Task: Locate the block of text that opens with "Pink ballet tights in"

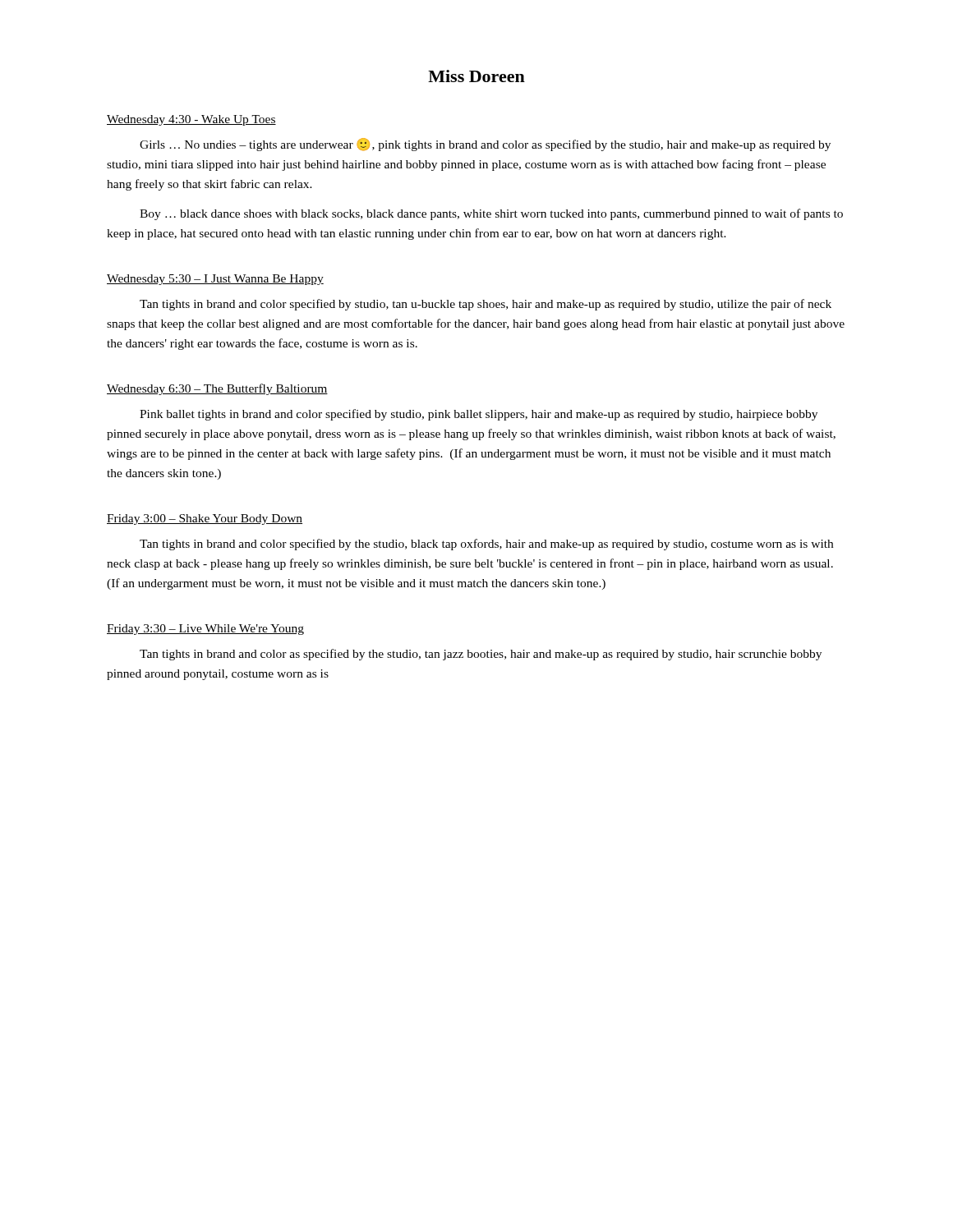Action: (471, 443)
